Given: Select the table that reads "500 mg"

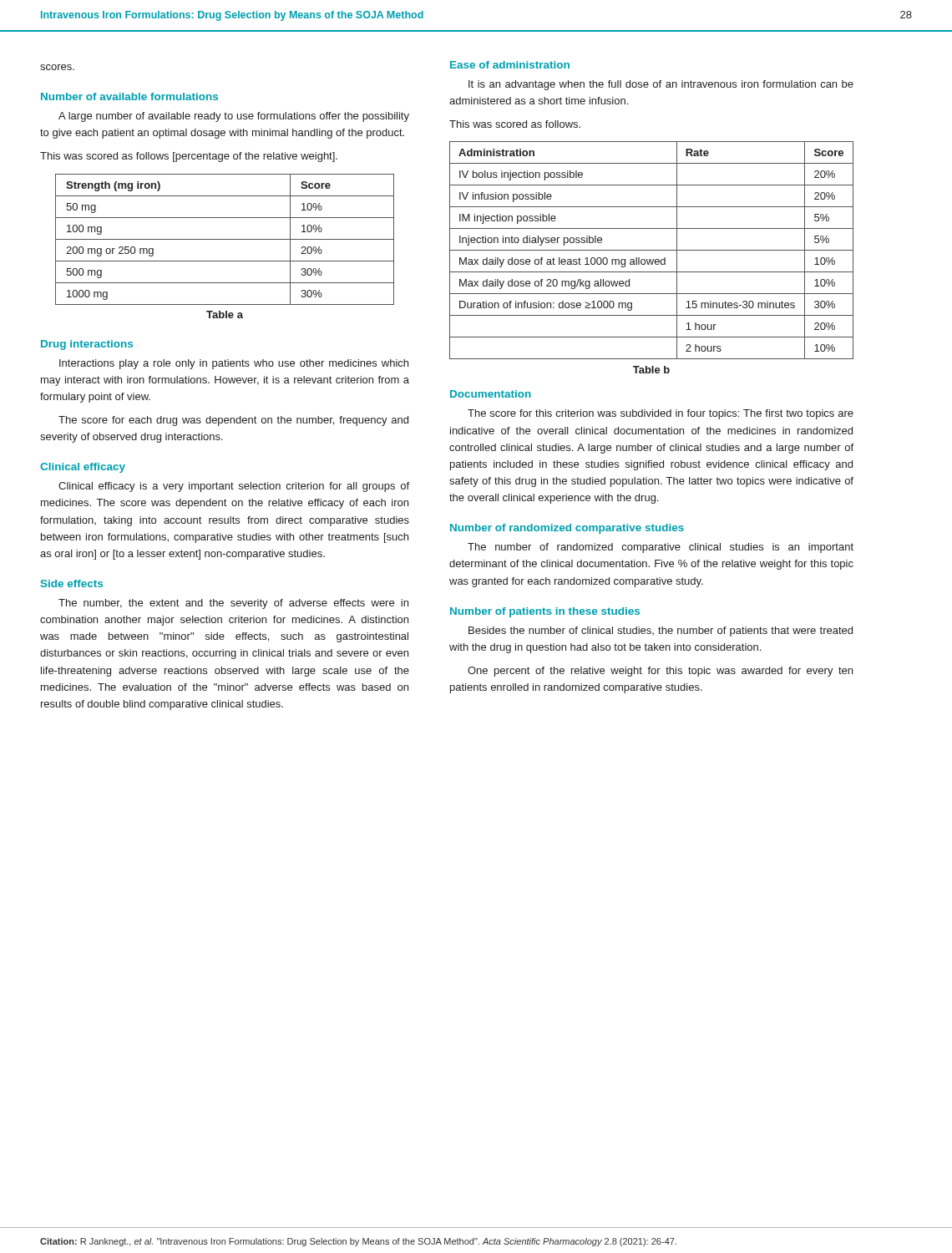Looking at the screenshot, I should coord(225,239).
